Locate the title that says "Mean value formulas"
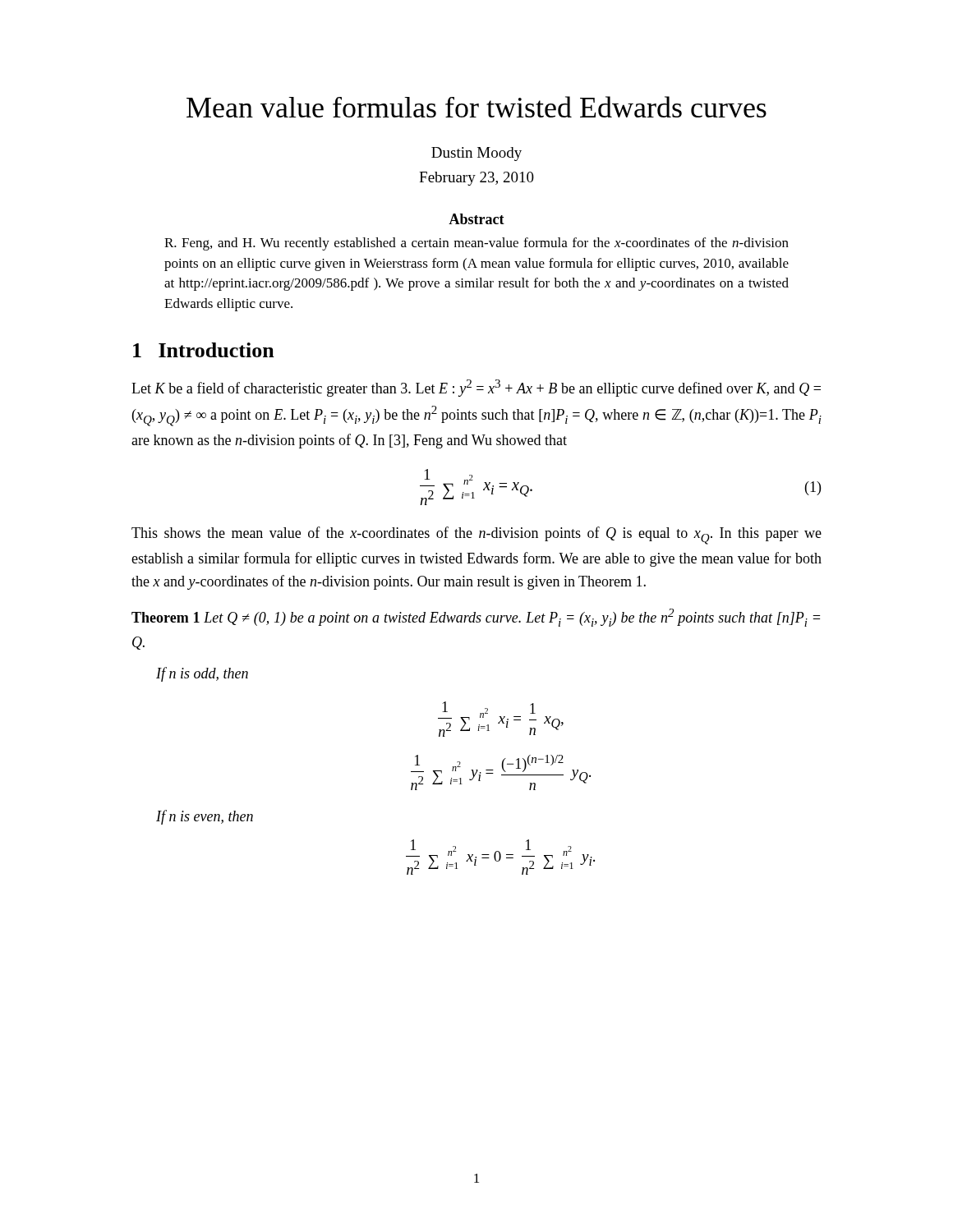 point(476,108)
